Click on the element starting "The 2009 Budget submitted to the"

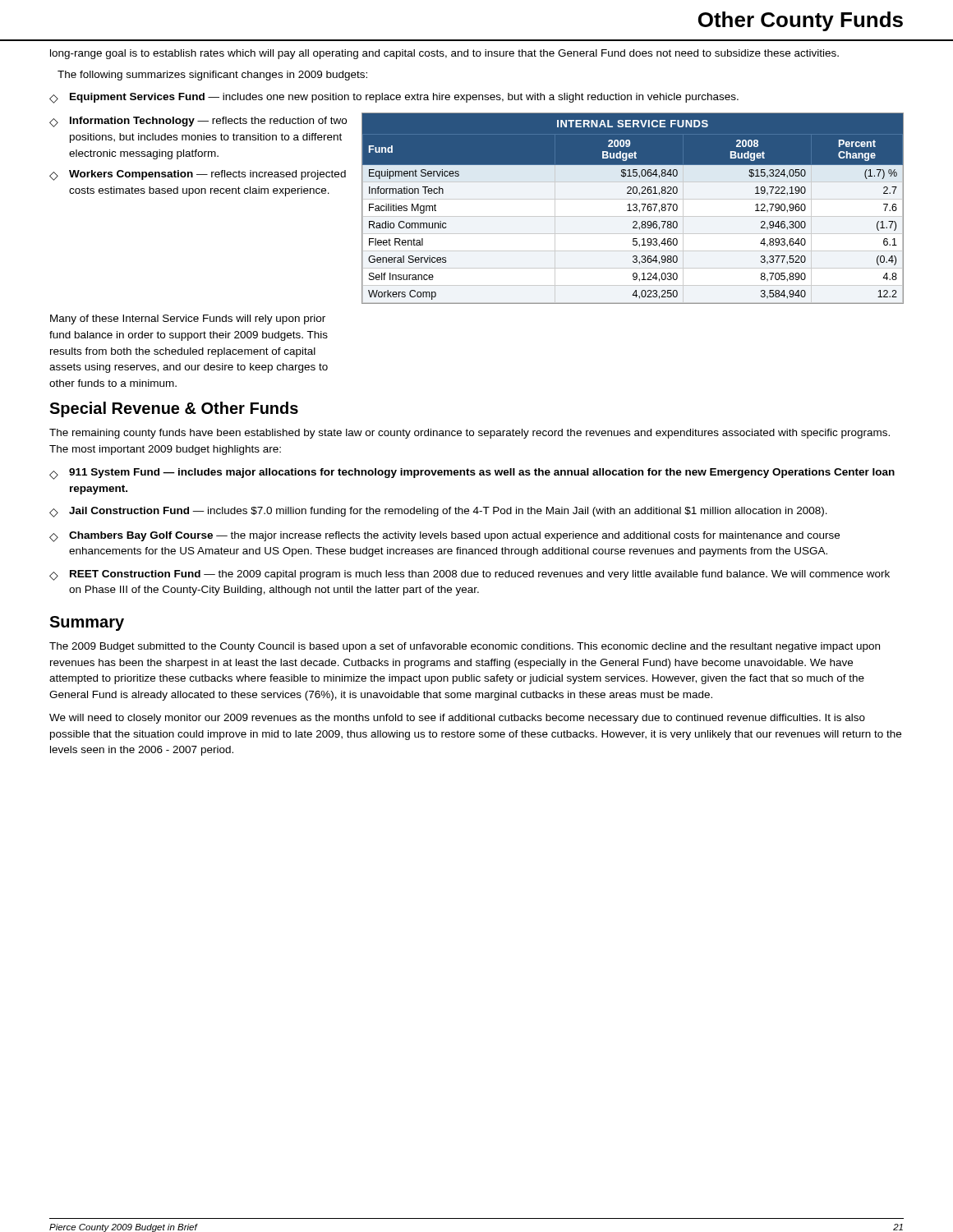pos(465,670)
